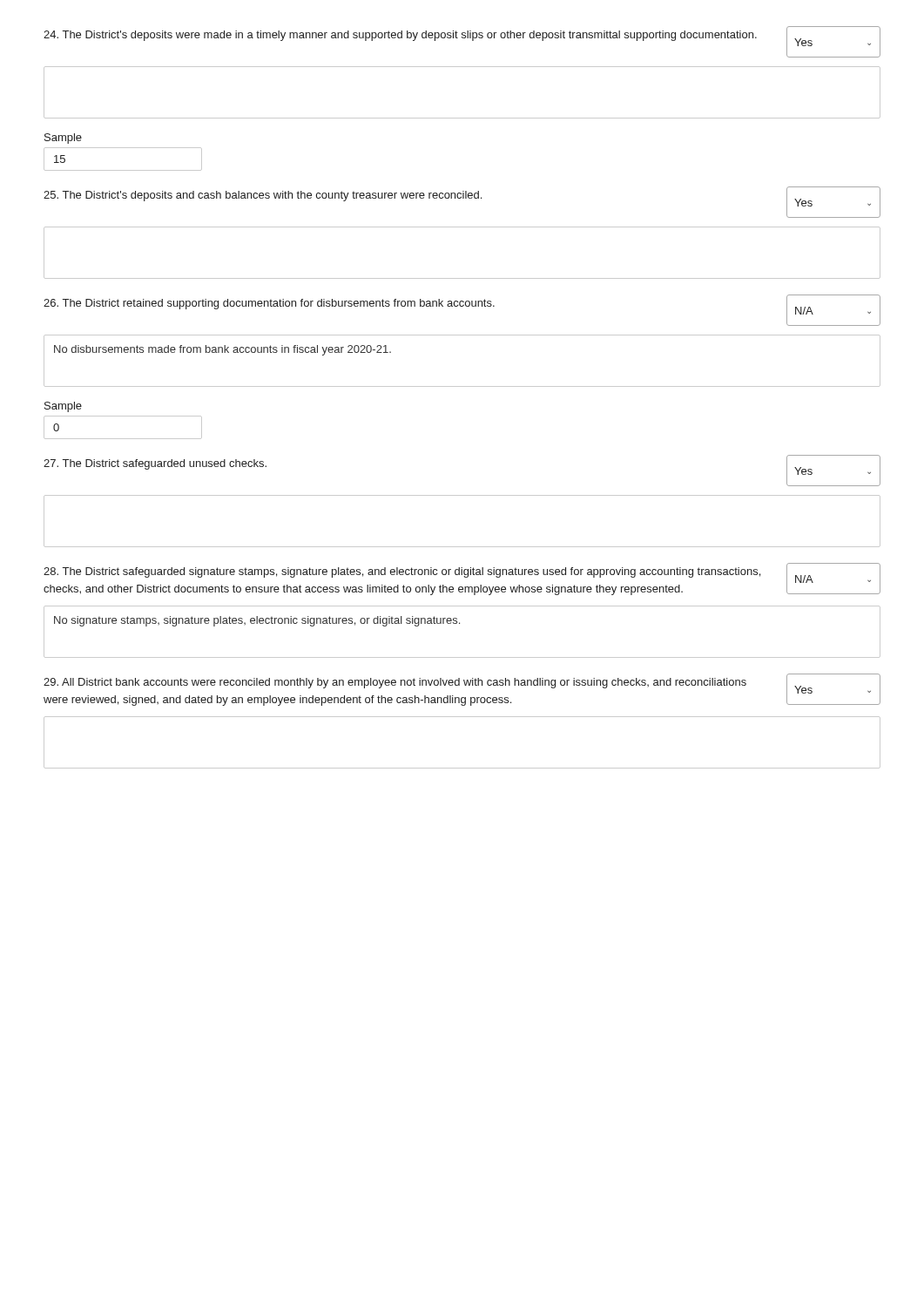Navigate to the region starting "No disbursements made"
Image resolution: width=924 pixels, height=1307 pixels.
click(x=223, y=350)
